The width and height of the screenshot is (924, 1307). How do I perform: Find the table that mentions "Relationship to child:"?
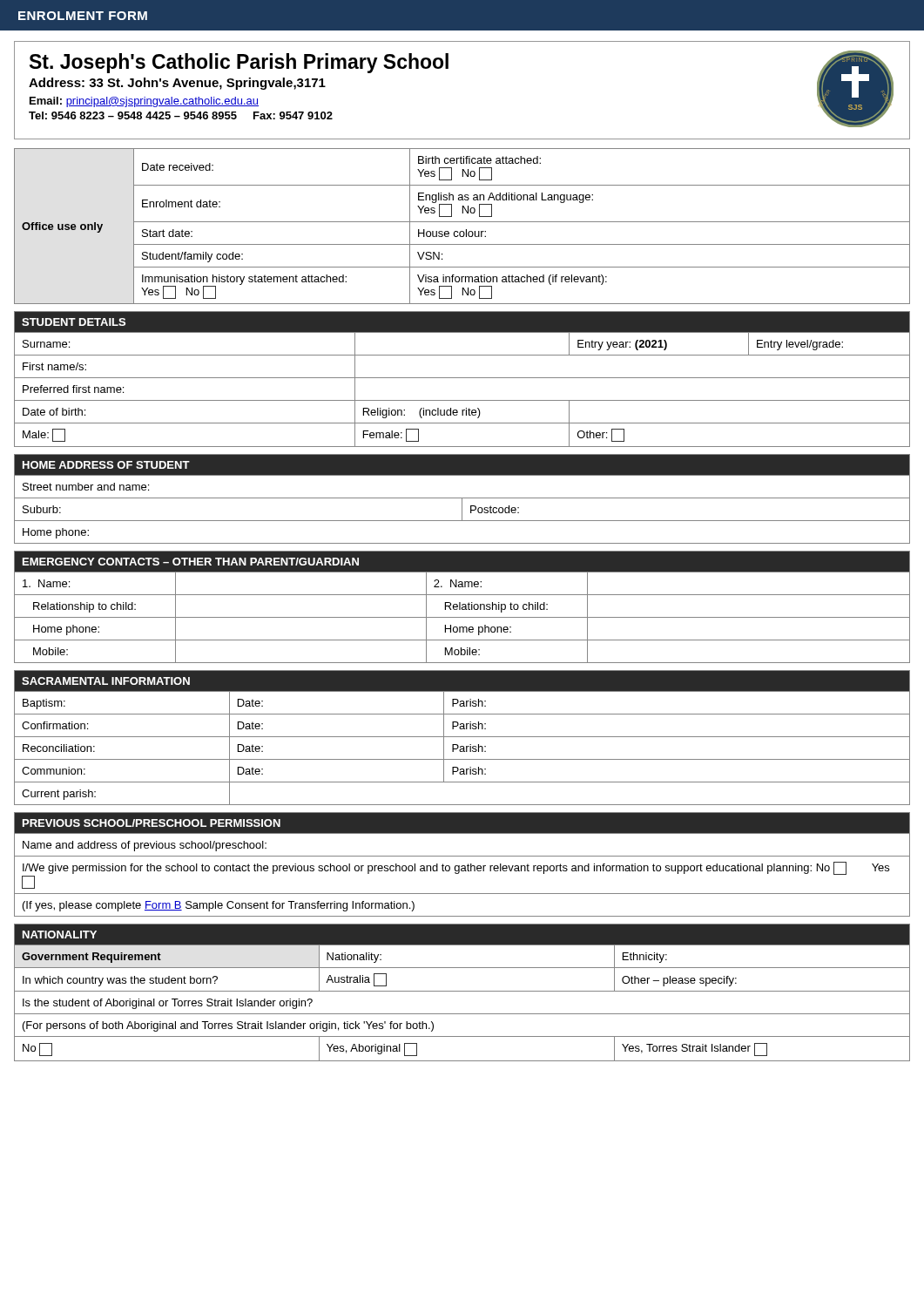point(462,607)
